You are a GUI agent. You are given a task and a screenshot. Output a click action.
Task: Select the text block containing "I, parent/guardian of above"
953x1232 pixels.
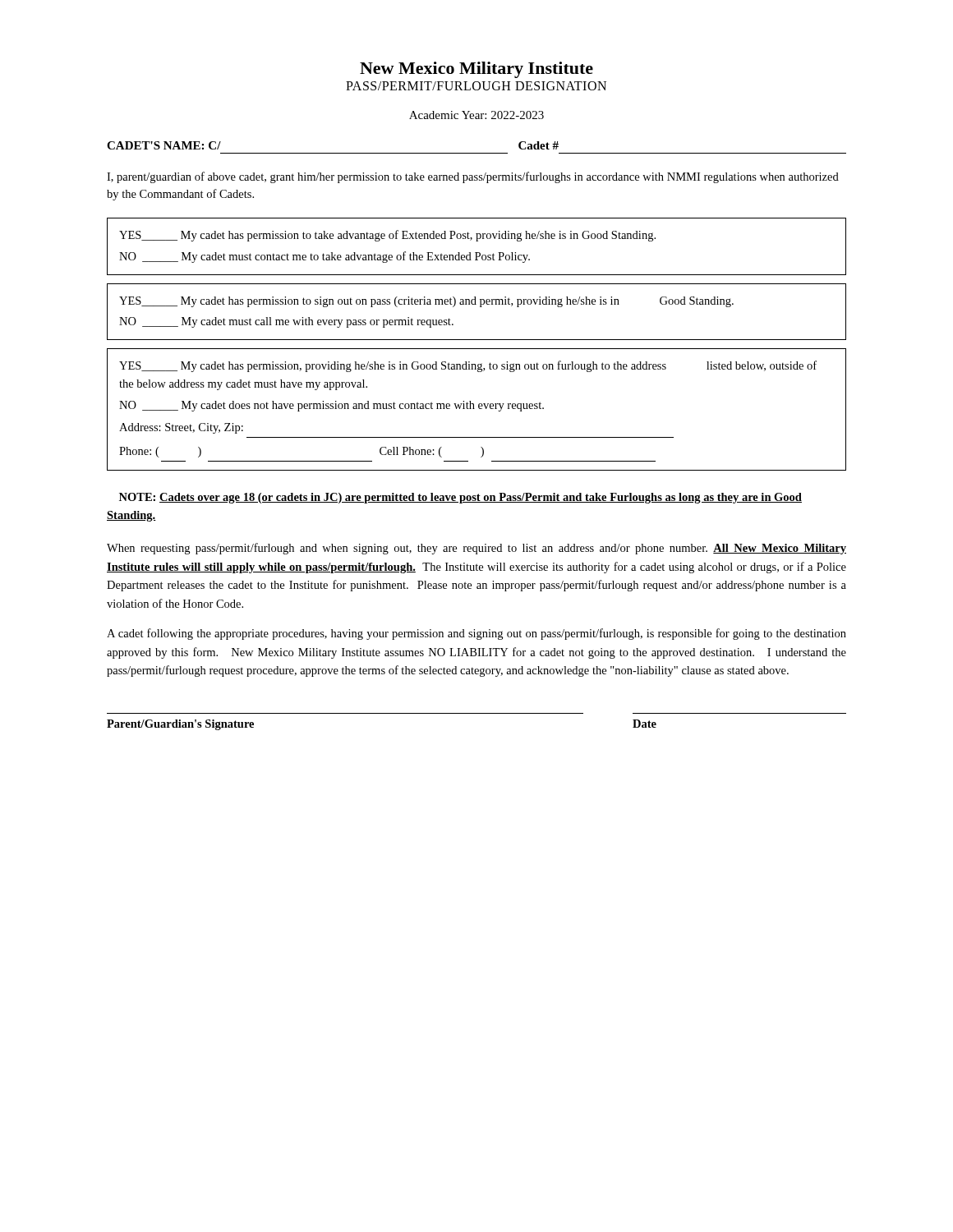coord(473,185)
